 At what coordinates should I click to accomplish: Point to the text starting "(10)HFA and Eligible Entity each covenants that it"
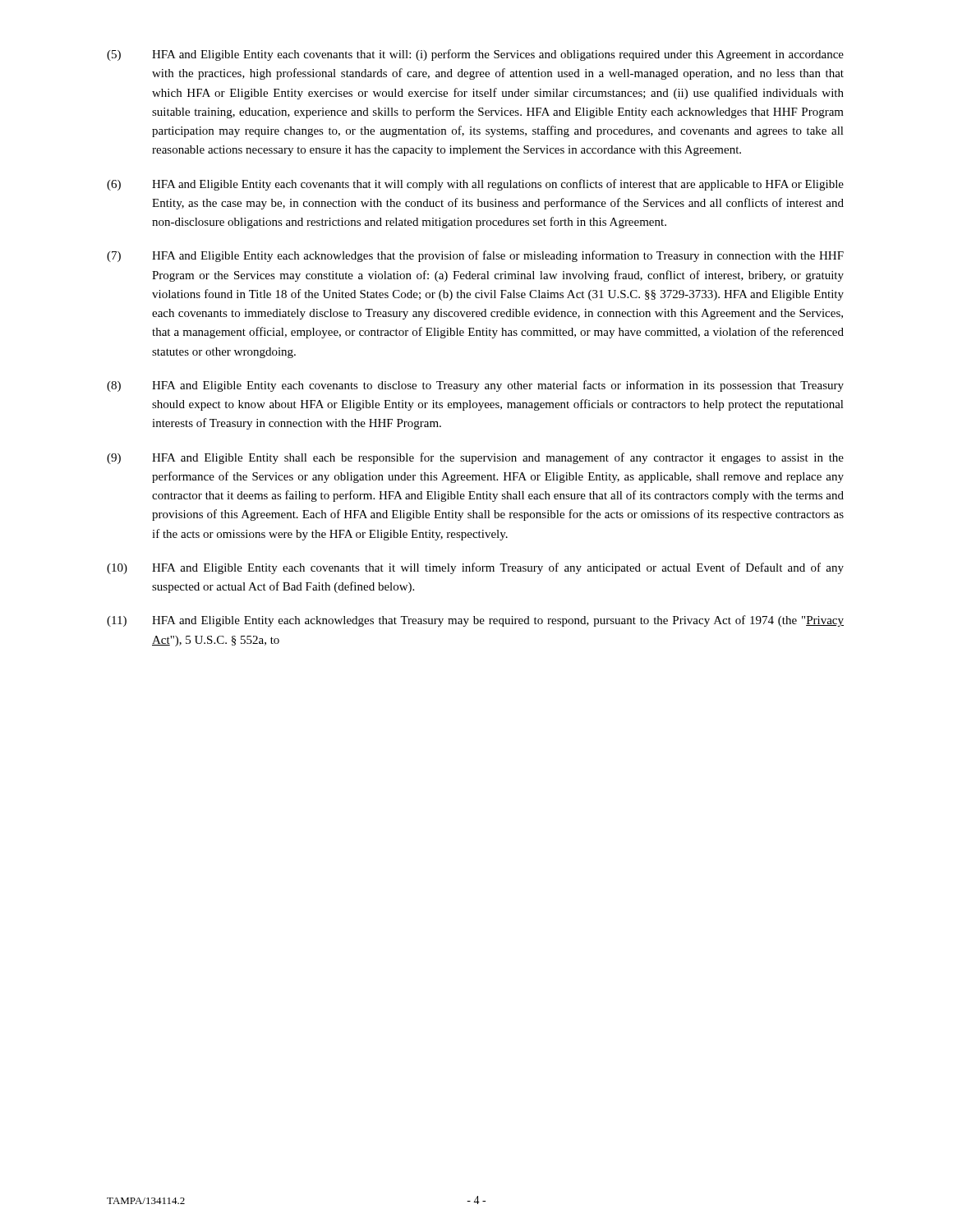tap(475, 577)
